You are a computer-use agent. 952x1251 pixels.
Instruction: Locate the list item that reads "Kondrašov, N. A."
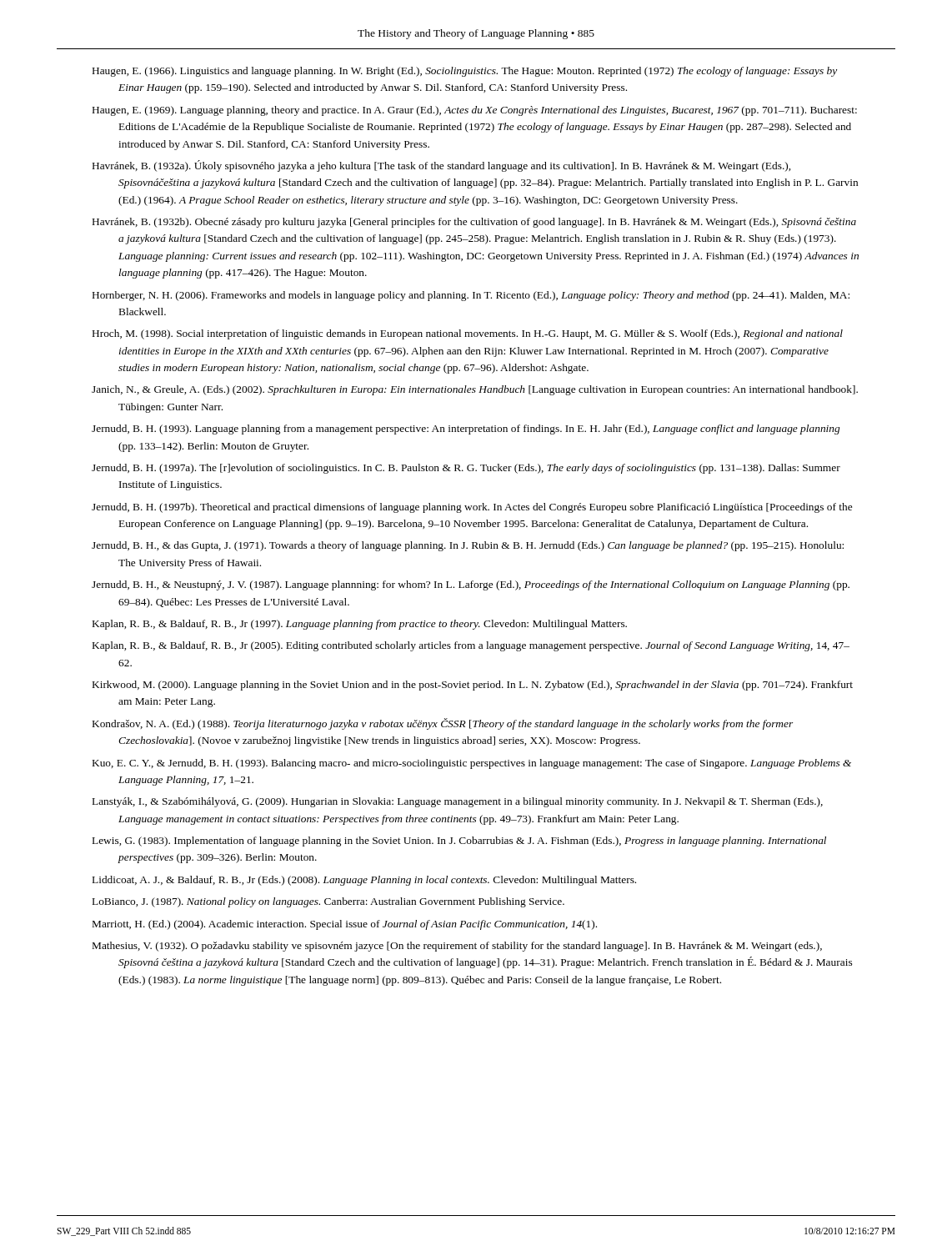[442, 732]
